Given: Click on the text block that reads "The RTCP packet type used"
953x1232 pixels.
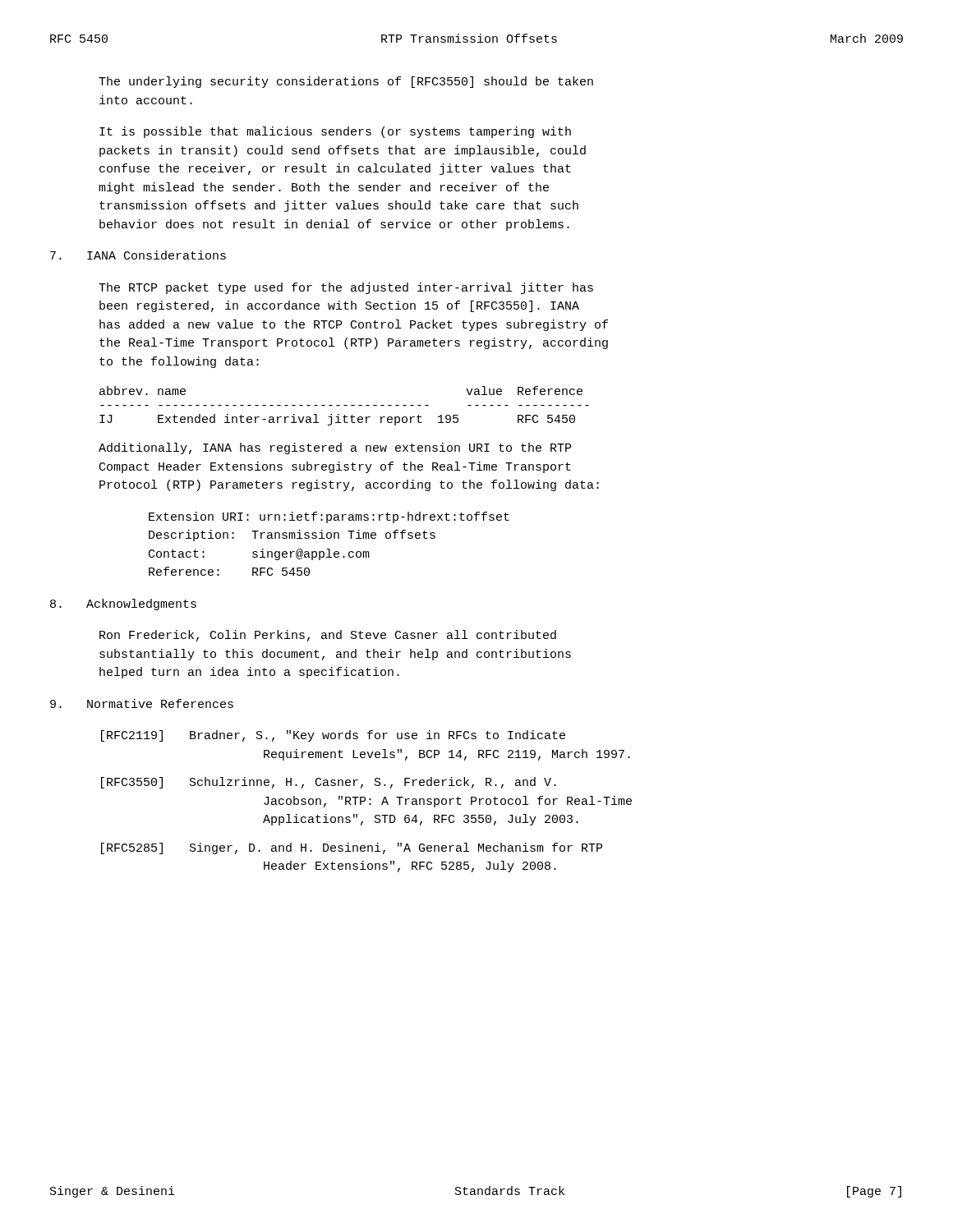Looking at the screenshot, I should [354, 325].
